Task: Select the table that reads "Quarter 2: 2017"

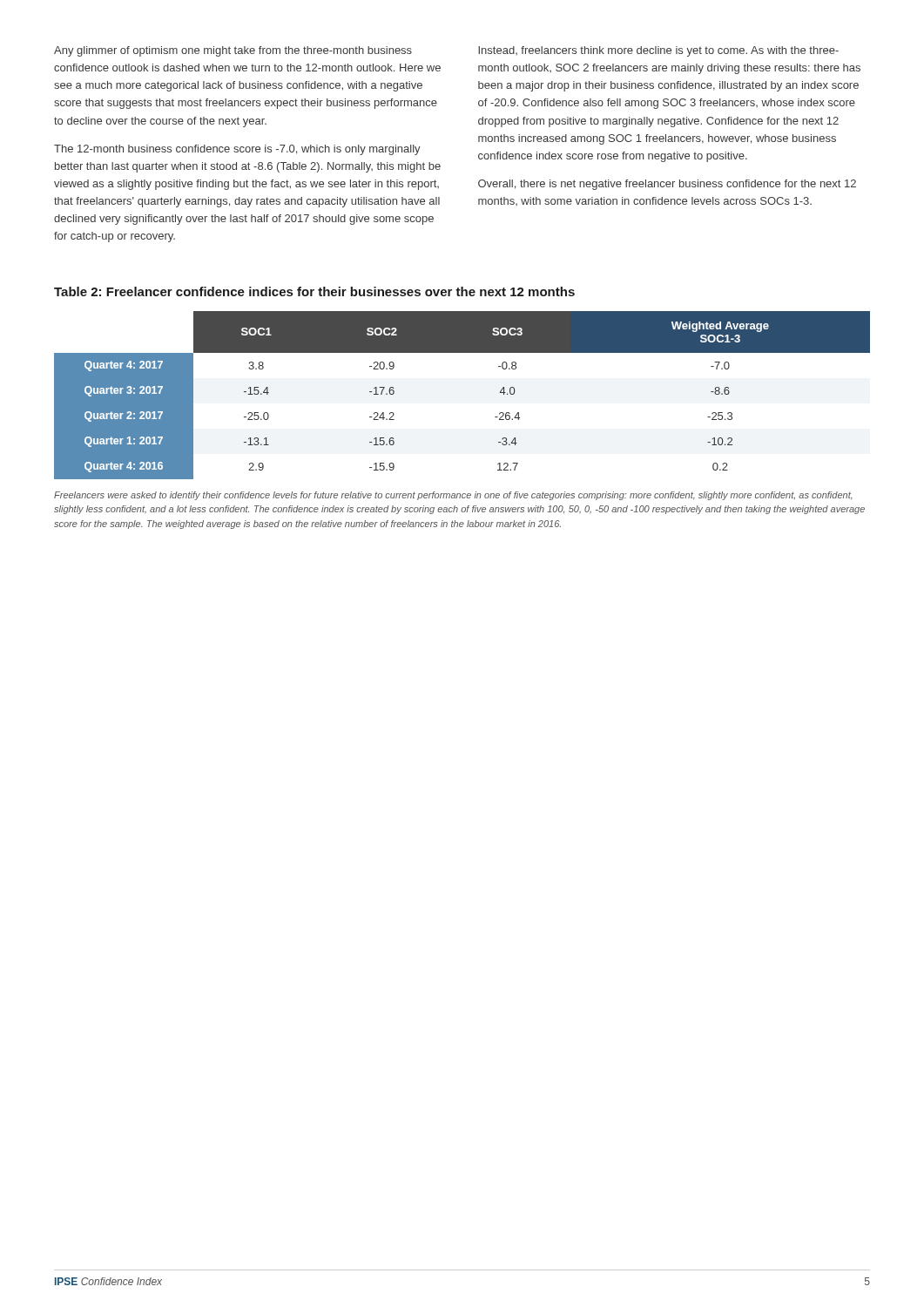Action: pos(462,395)
